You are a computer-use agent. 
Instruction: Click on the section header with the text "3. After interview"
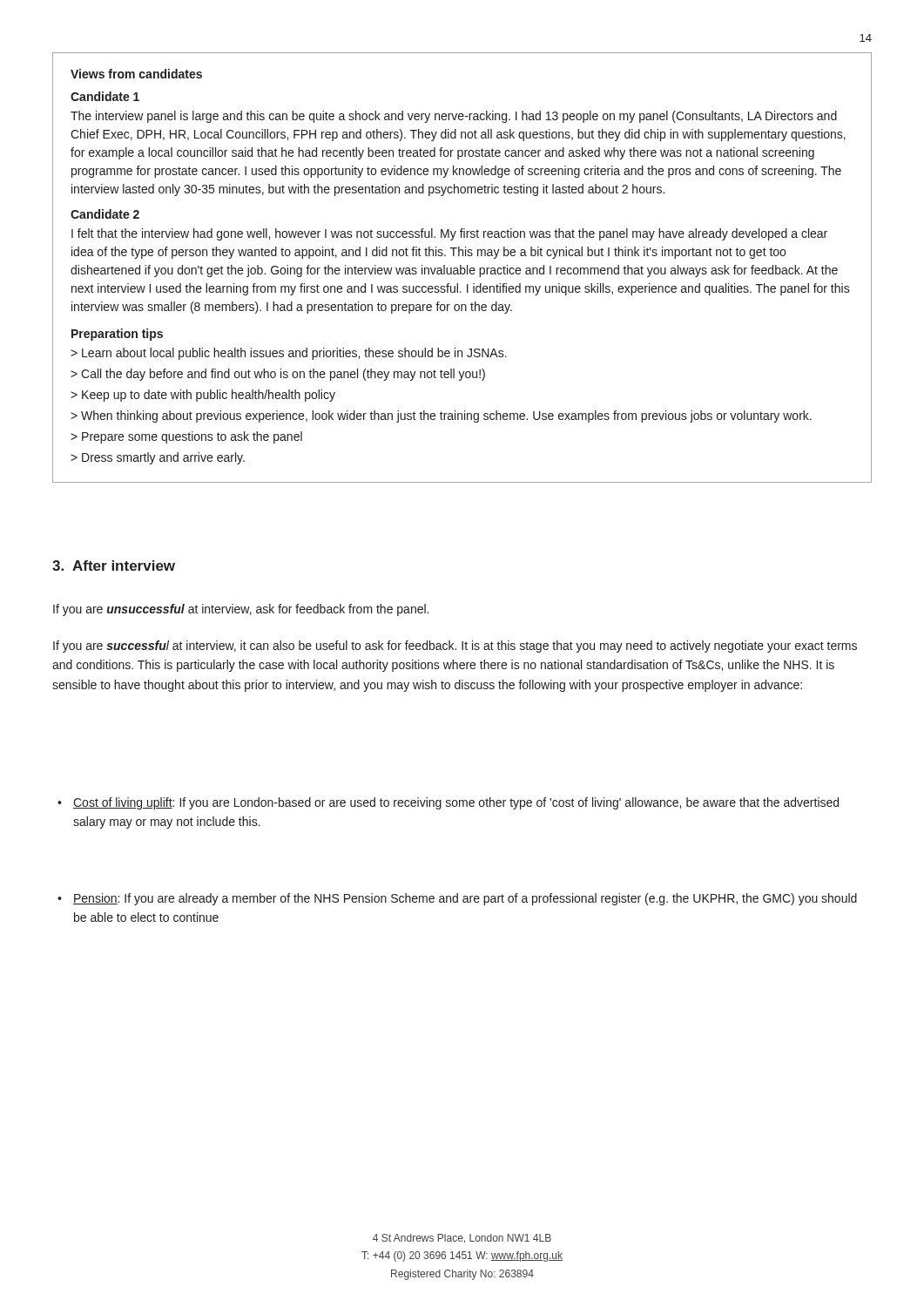click(x=114, y=566)
